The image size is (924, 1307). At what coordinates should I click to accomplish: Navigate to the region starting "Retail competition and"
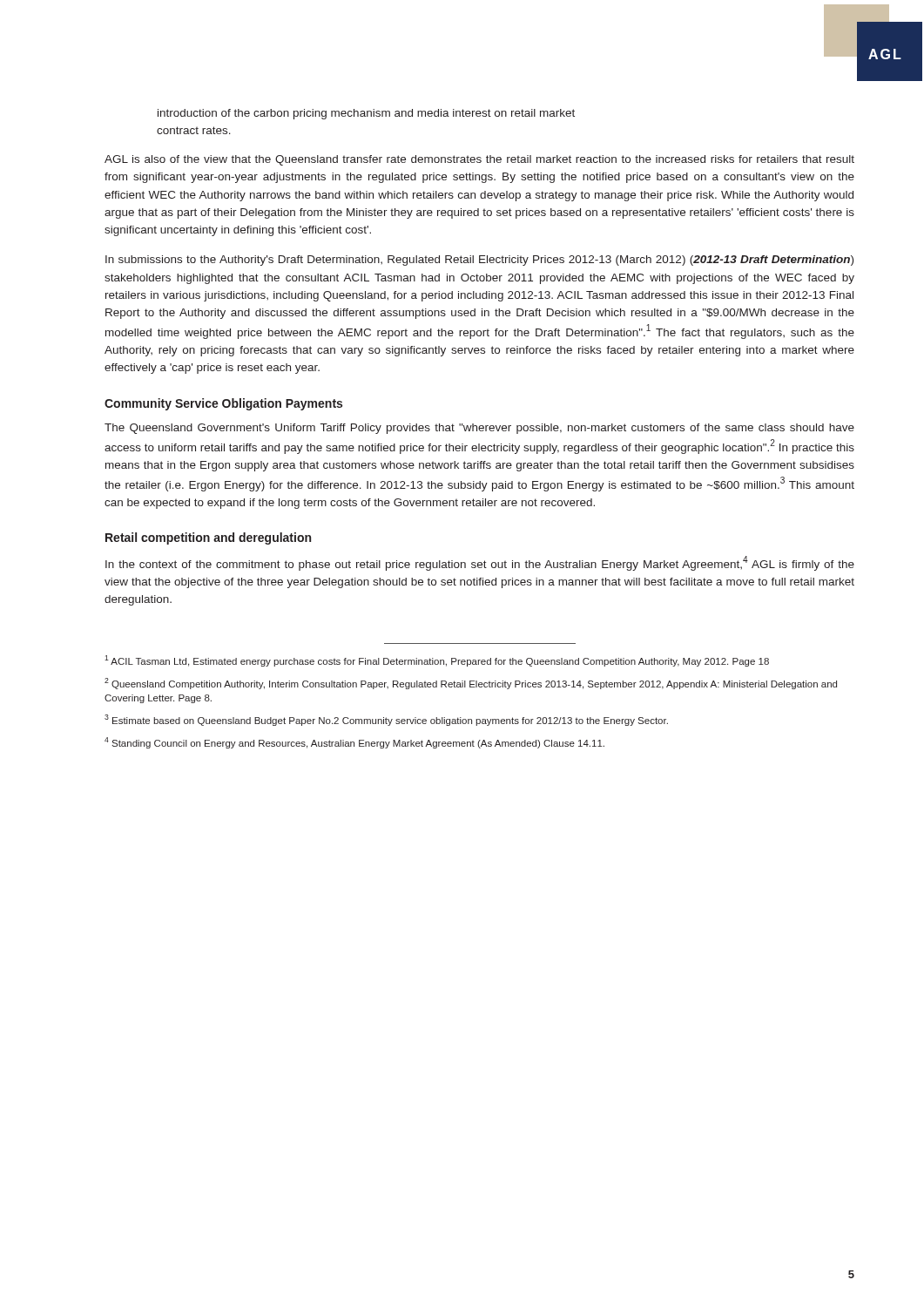[x=208, y=538]
